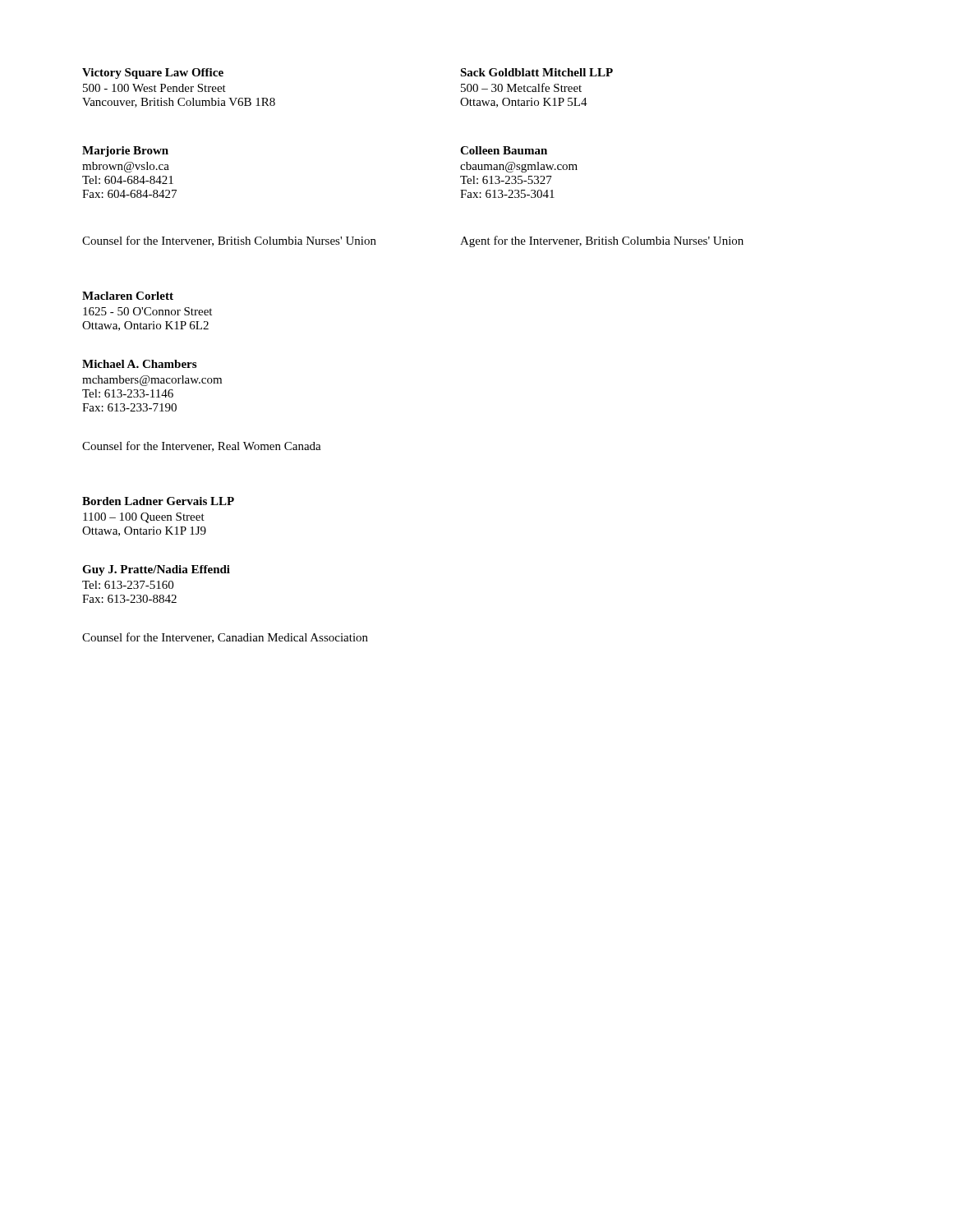This screenshot has width=953, height=1232.
Task: Point to the text block starting "Maclaren Corlett 1625 - 50 O'Connor Street Ottawa,"
Action: point(128,296)
